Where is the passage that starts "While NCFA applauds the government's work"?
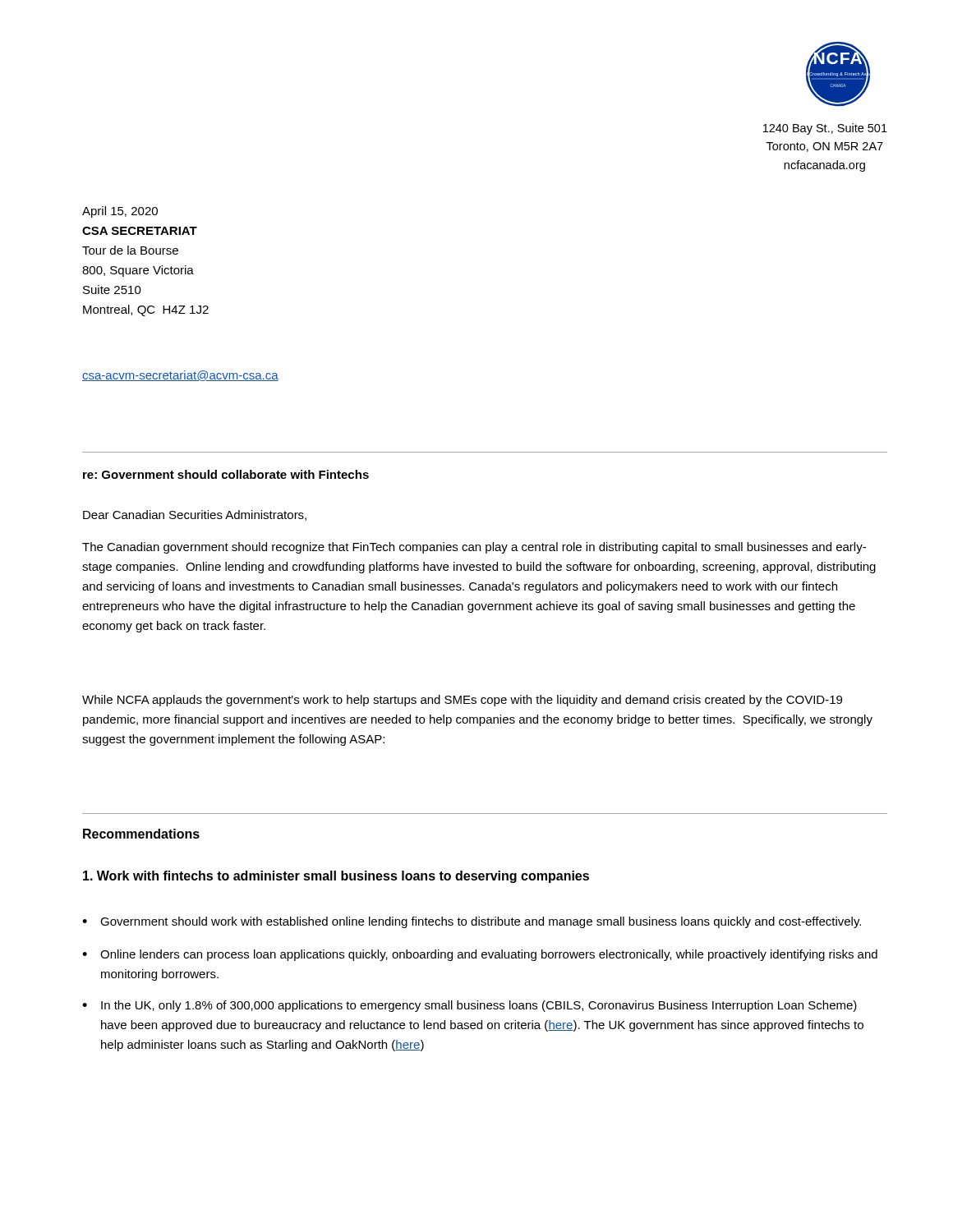 (x=477, y=719)
